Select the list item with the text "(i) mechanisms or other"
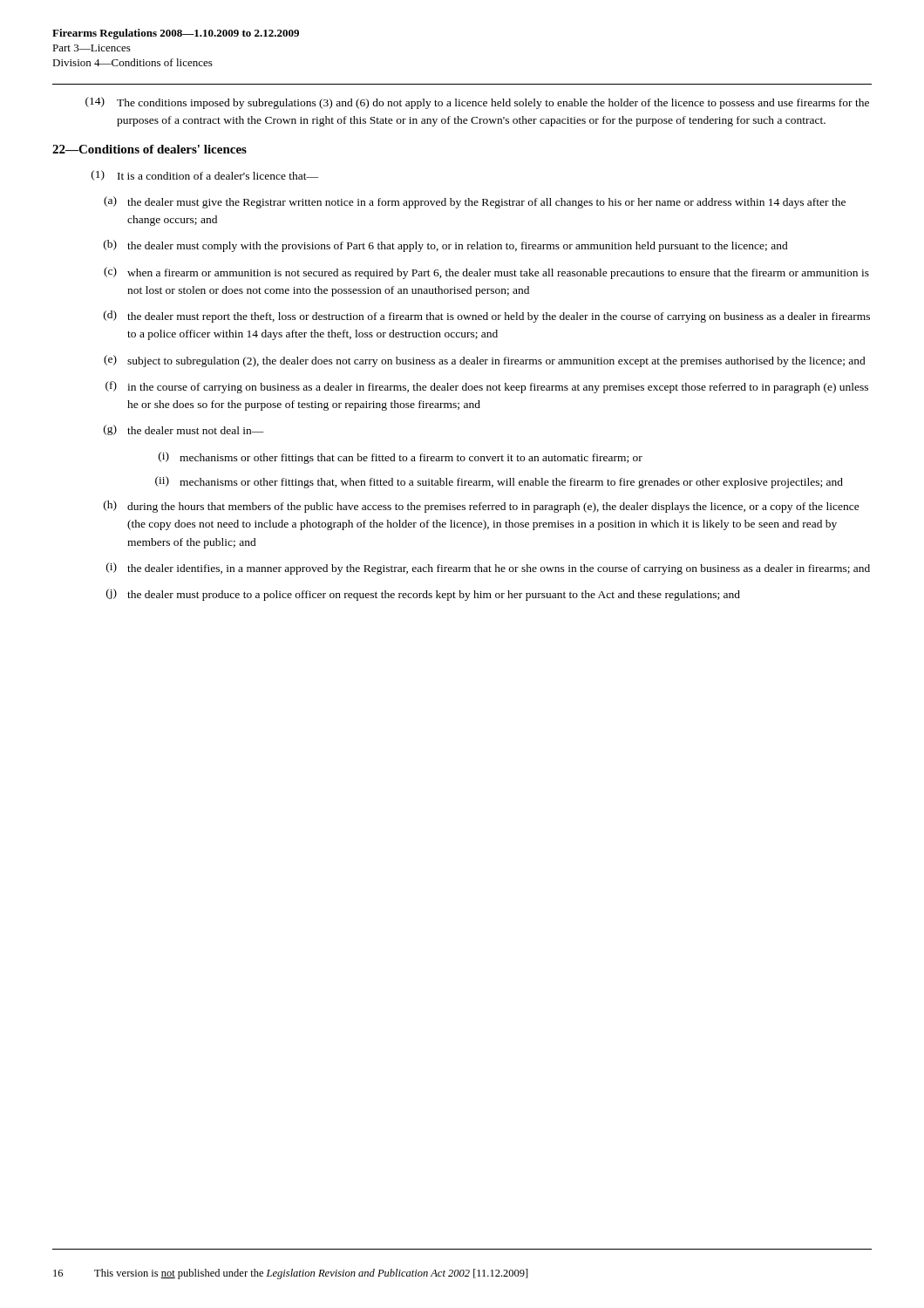The image size is (924, 1308). pyautogui.click(x=501, y=457)
